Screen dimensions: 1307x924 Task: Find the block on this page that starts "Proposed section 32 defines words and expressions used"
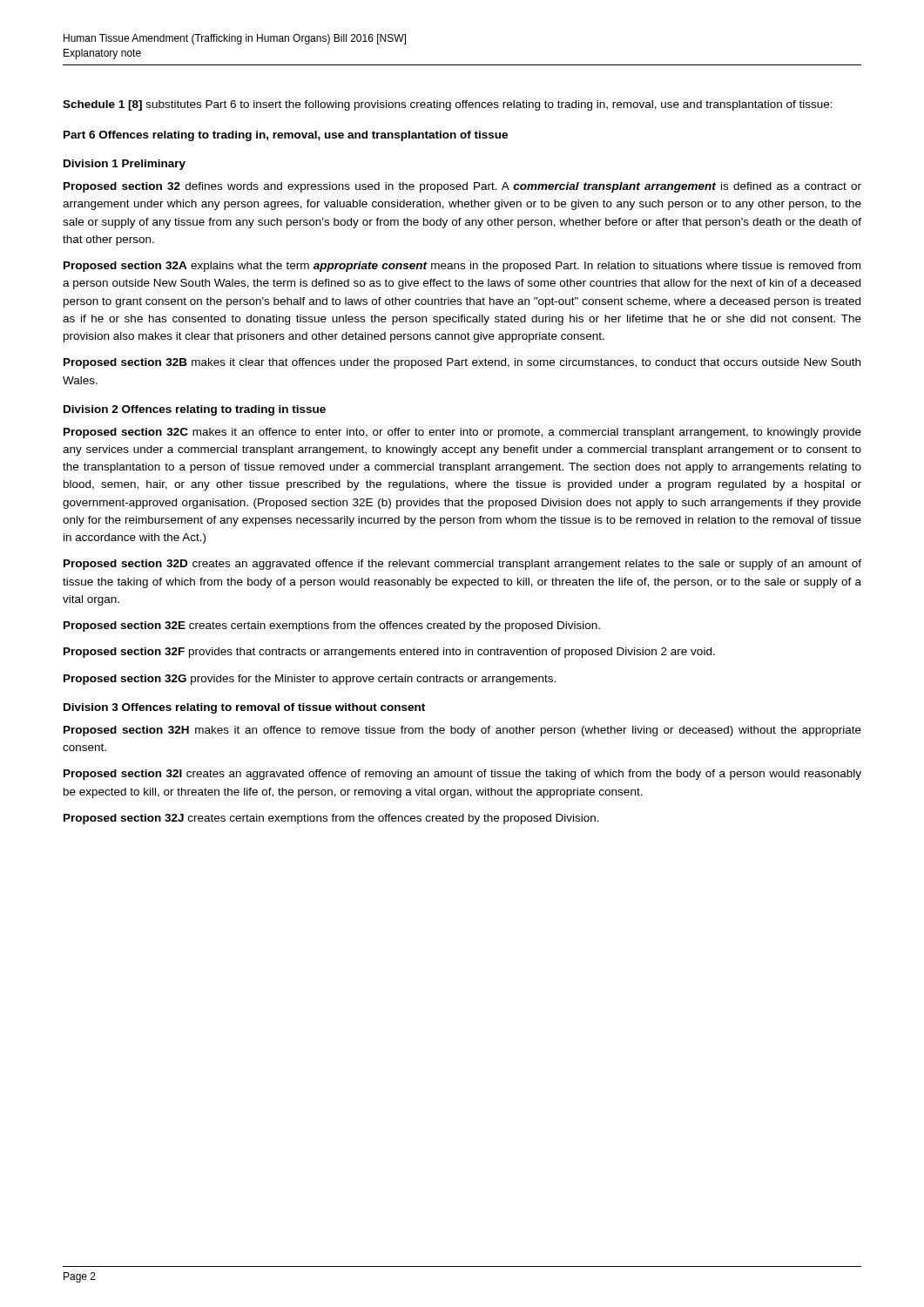click(462, 213)
